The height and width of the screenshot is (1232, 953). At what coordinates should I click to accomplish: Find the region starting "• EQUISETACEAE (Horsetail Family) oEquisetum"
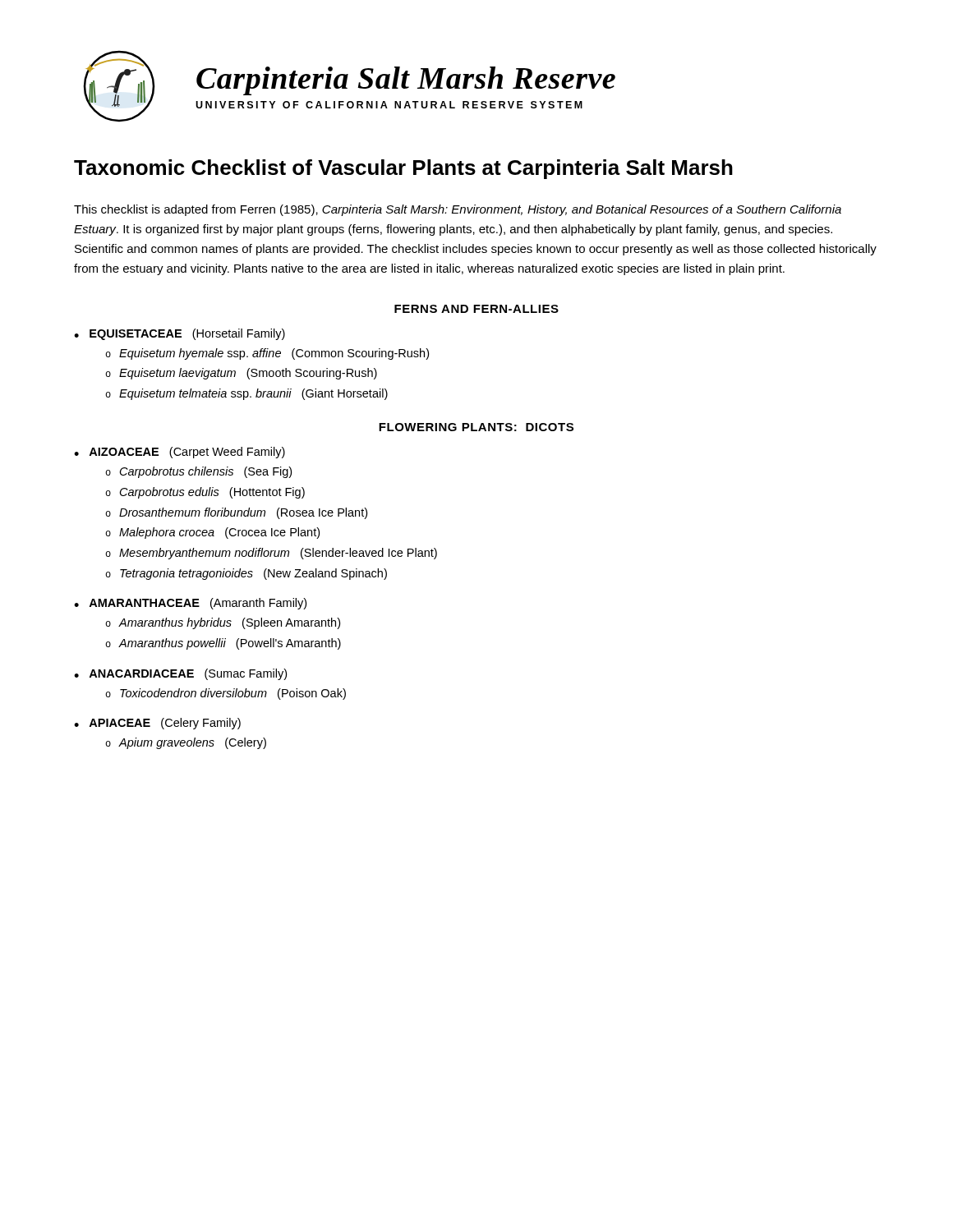coord(180,334)
